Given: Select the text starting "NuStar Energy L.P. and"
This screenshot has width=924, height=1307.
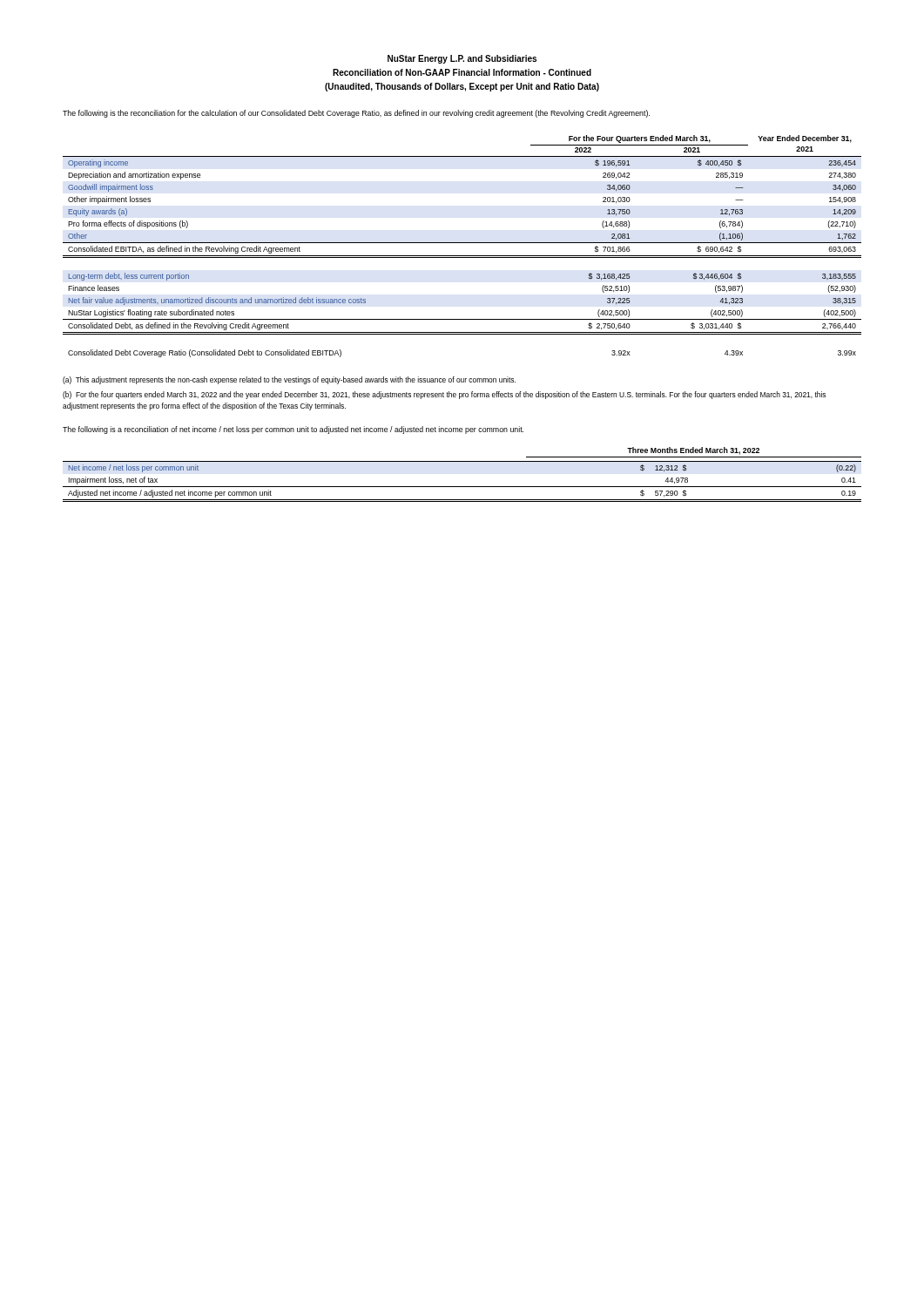Looking at the screenshot, I should [x=462, y=73].
